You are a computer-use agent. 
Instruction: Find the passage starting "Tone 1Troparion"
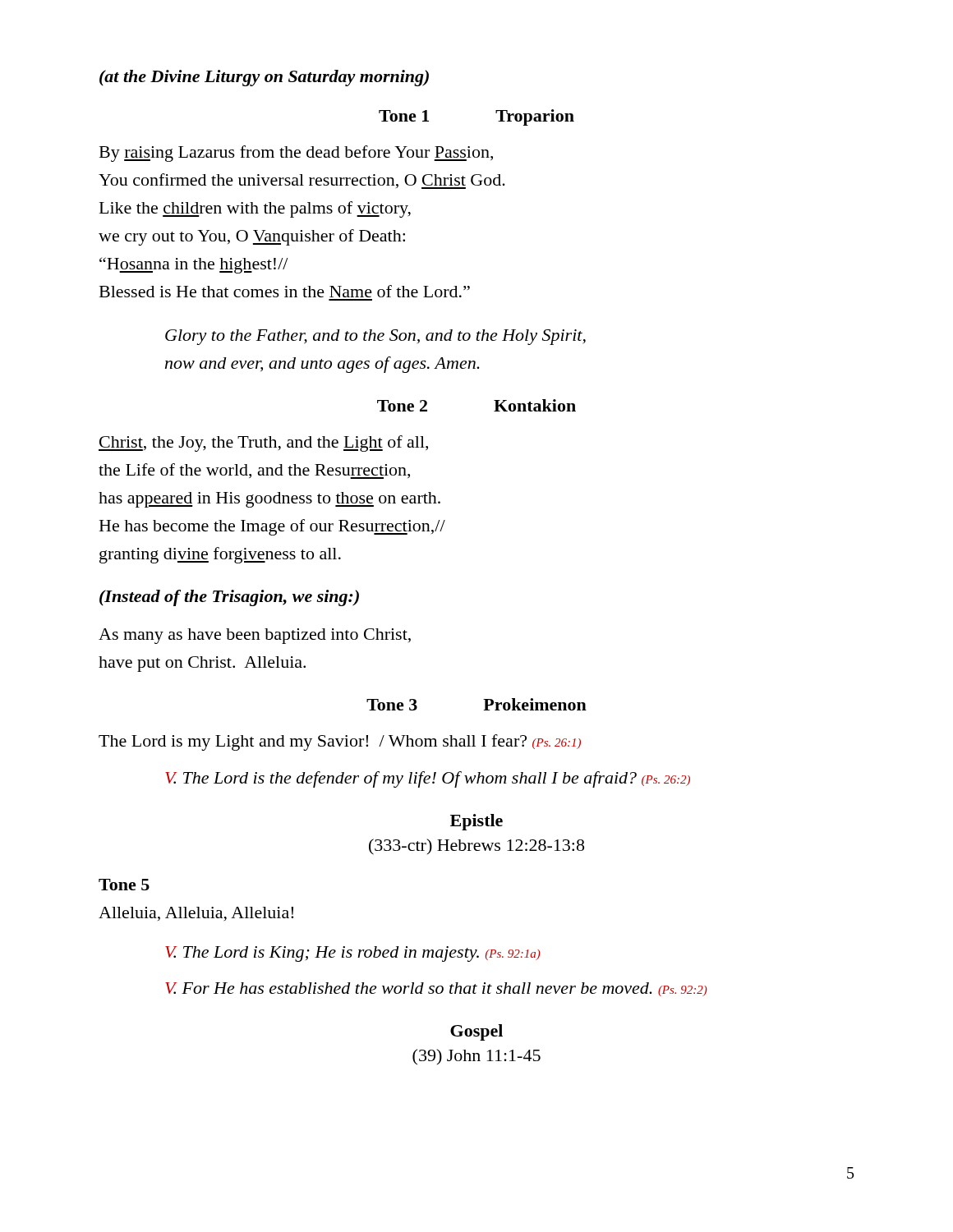407,117
